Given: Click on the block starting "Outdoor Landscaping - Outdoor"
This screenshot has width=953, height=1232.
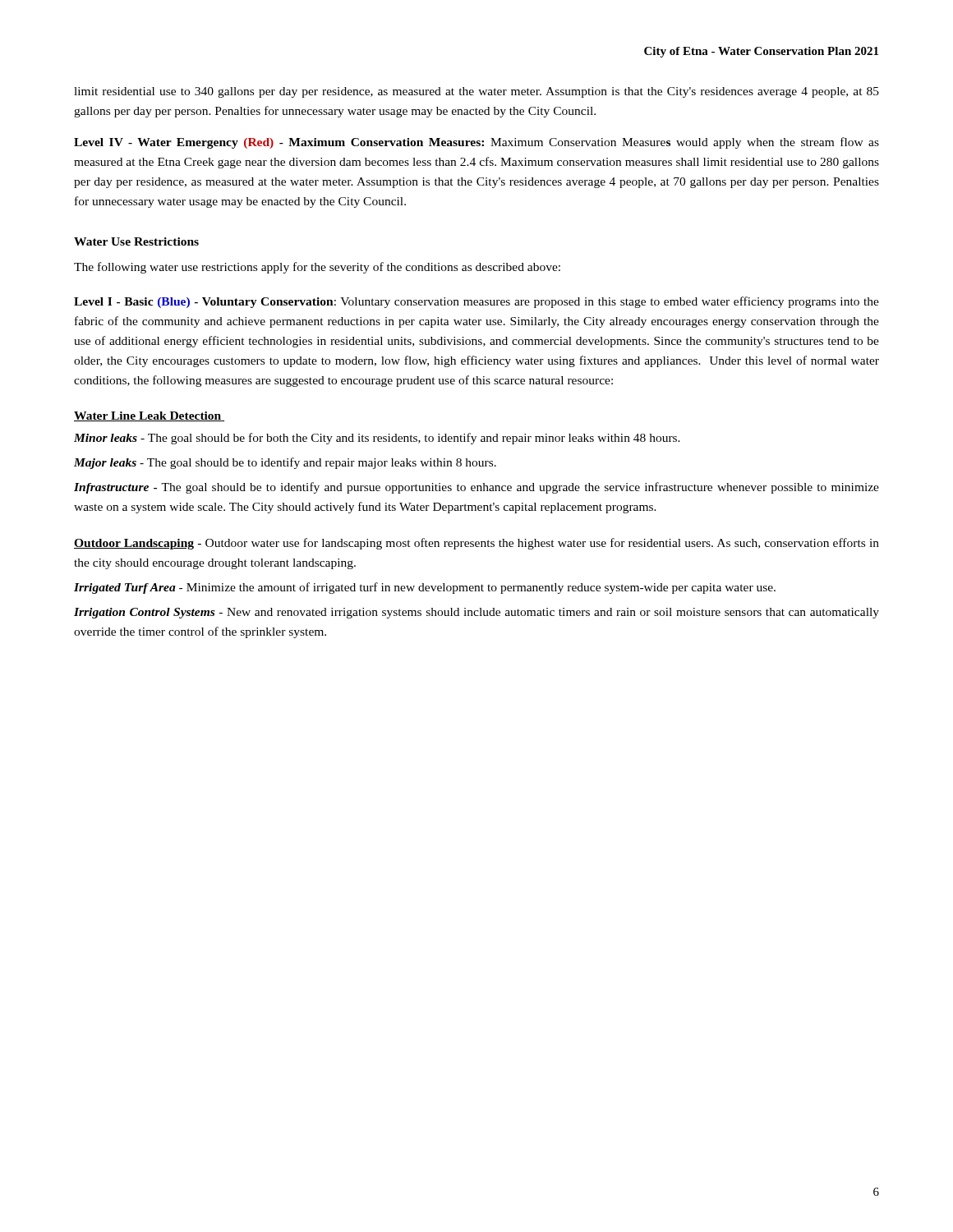Looking at the screenshot, I should click(x=476, y=553).
